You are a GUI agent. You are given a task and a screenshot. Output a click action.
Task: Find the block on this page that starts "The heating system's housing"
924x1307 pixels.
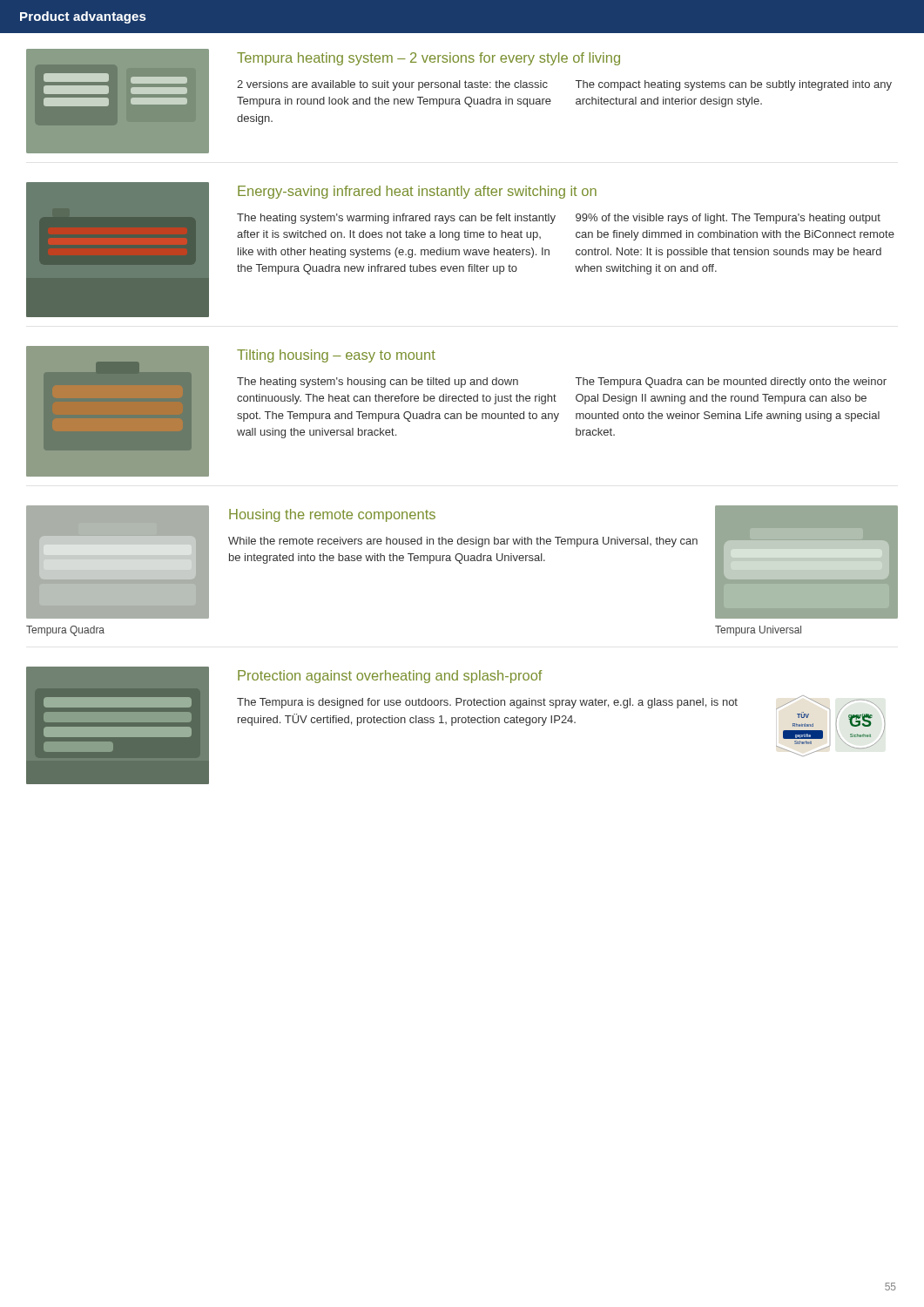(398, 406)
